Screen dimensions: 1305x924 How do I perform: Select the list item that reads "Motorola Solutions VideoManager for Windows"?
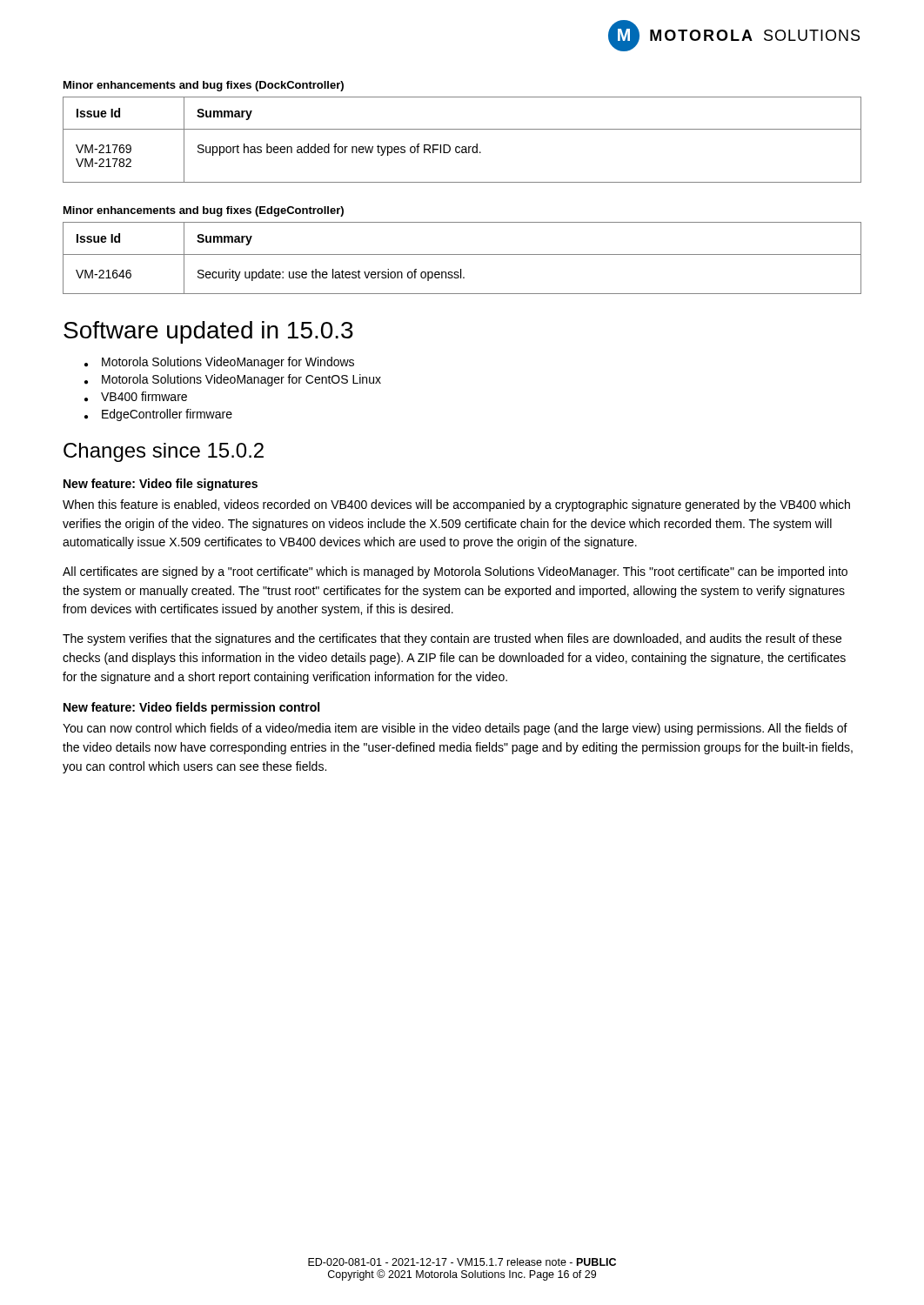pos(228,362)
